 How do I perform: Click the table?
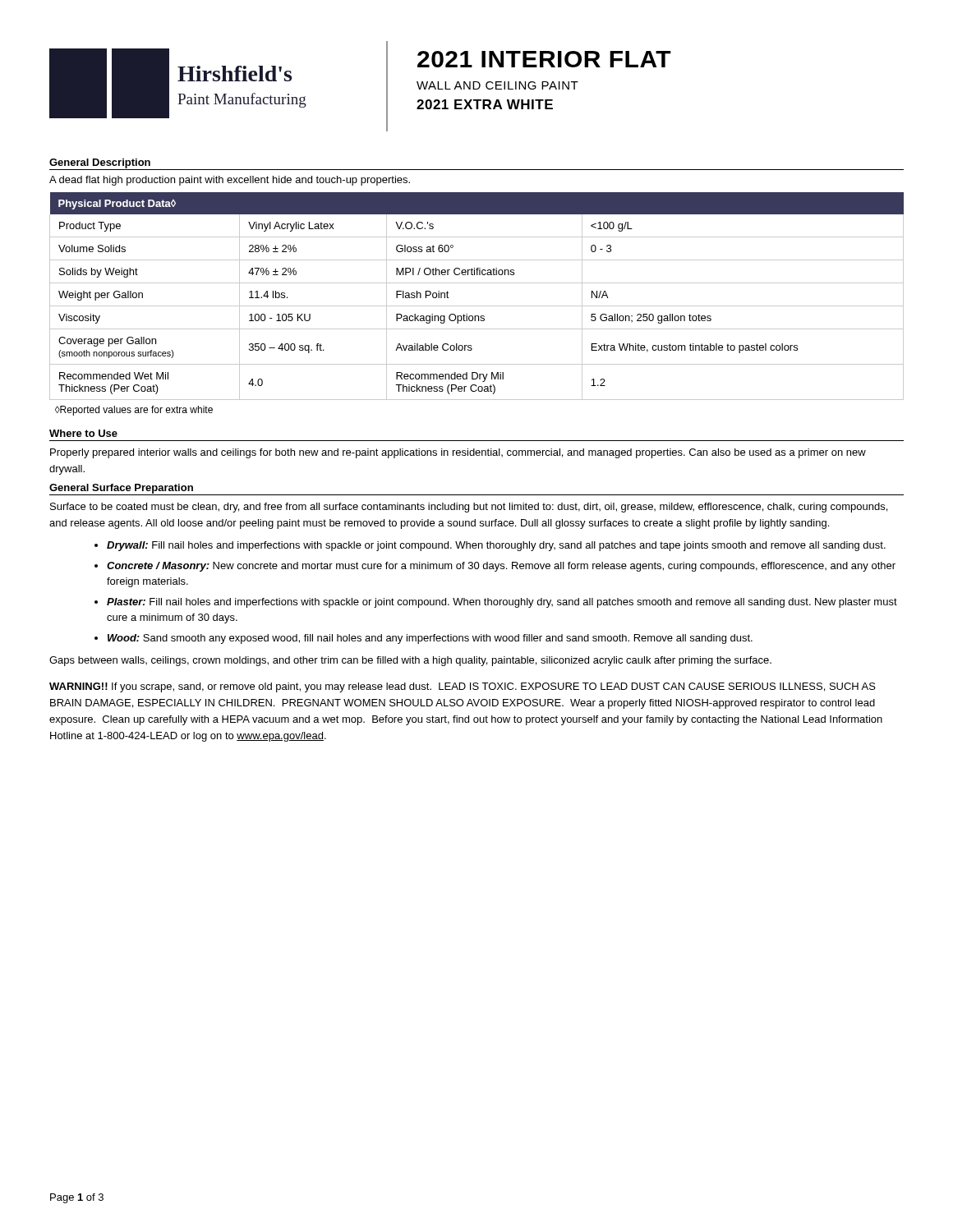(476, 296)
